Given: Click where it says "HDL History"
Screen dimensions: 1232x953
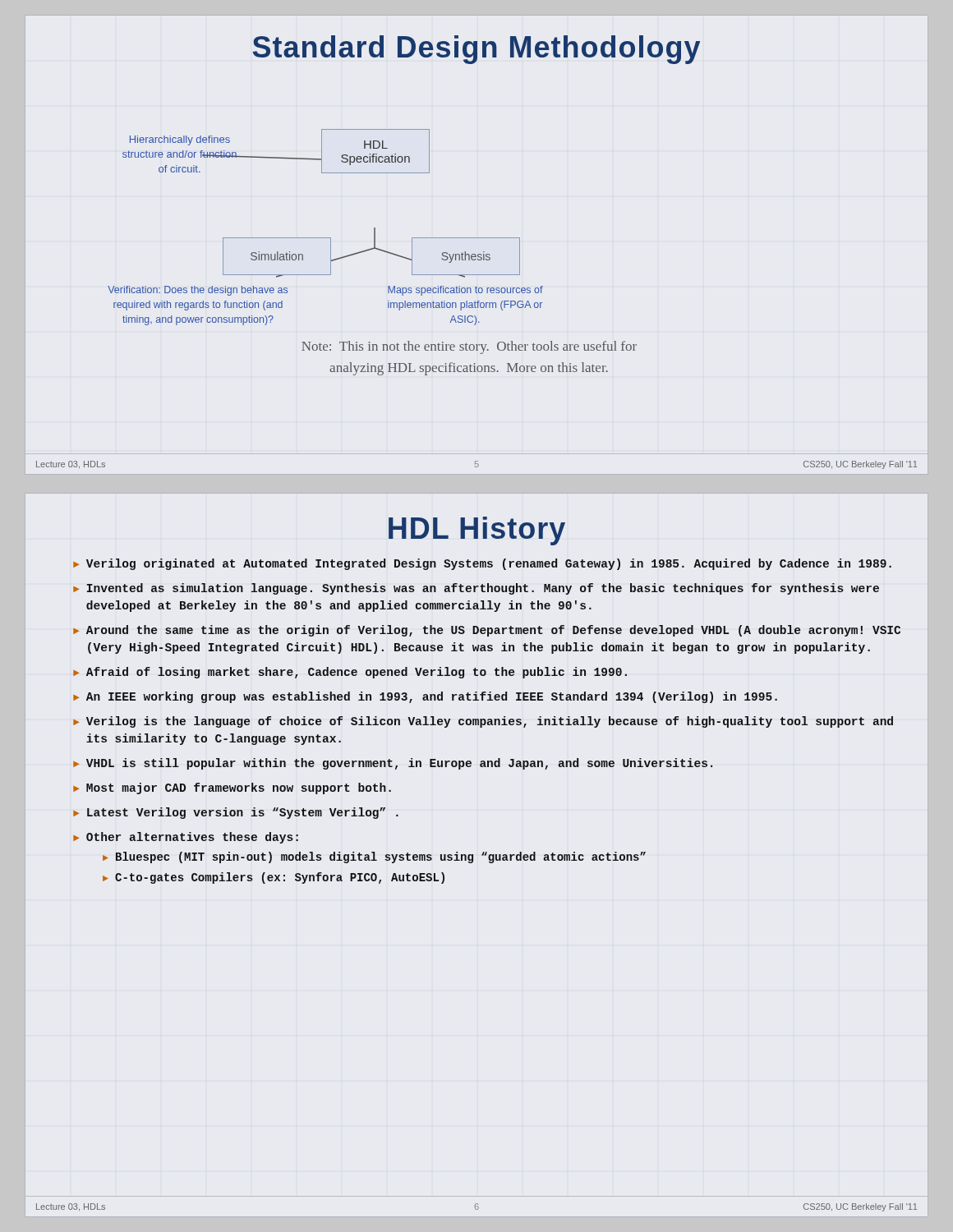Looking at the screenshot, I should point(476,525).
